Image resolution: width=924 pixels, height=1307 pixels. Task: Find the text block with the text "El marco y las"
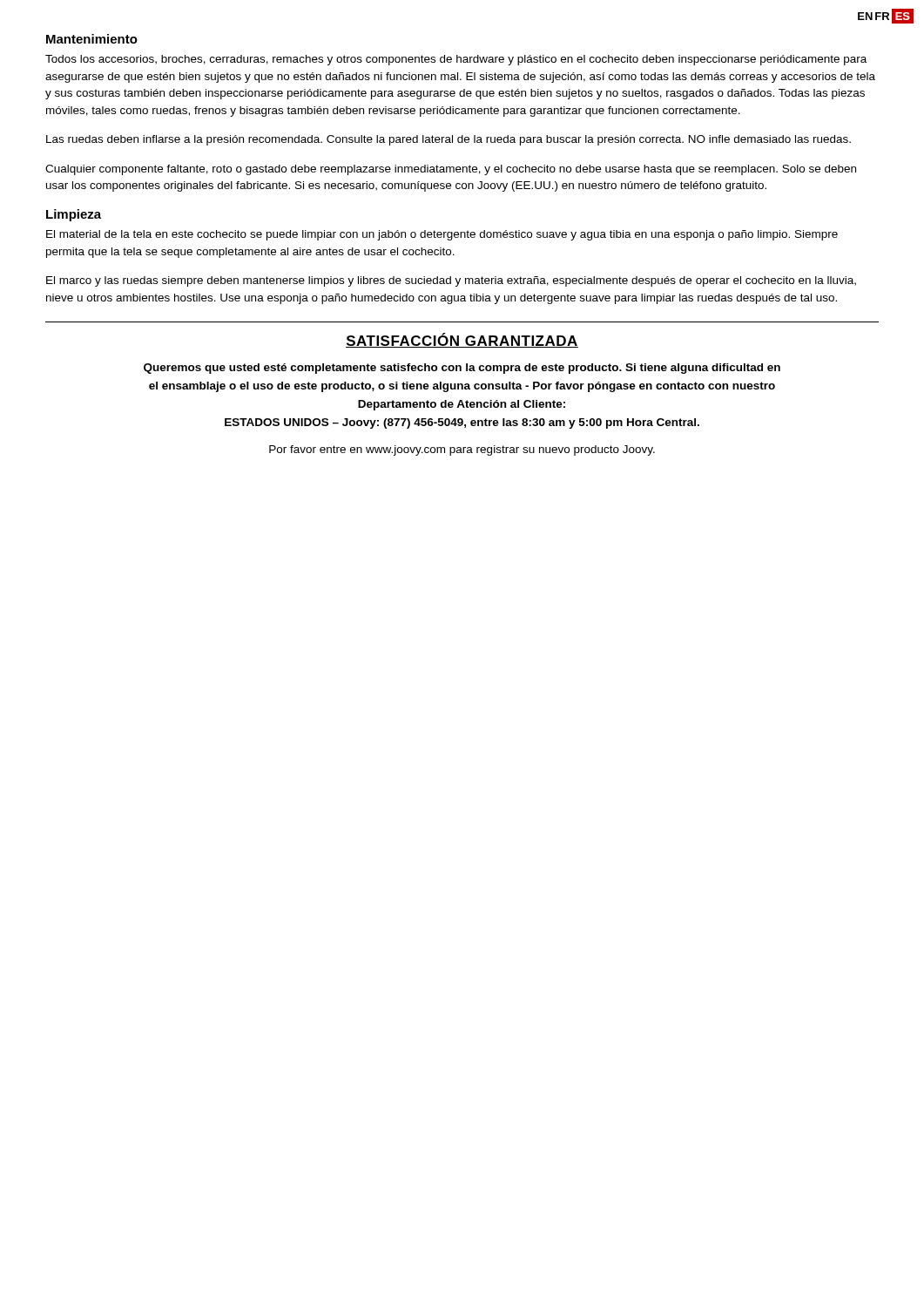pos(451,289)
